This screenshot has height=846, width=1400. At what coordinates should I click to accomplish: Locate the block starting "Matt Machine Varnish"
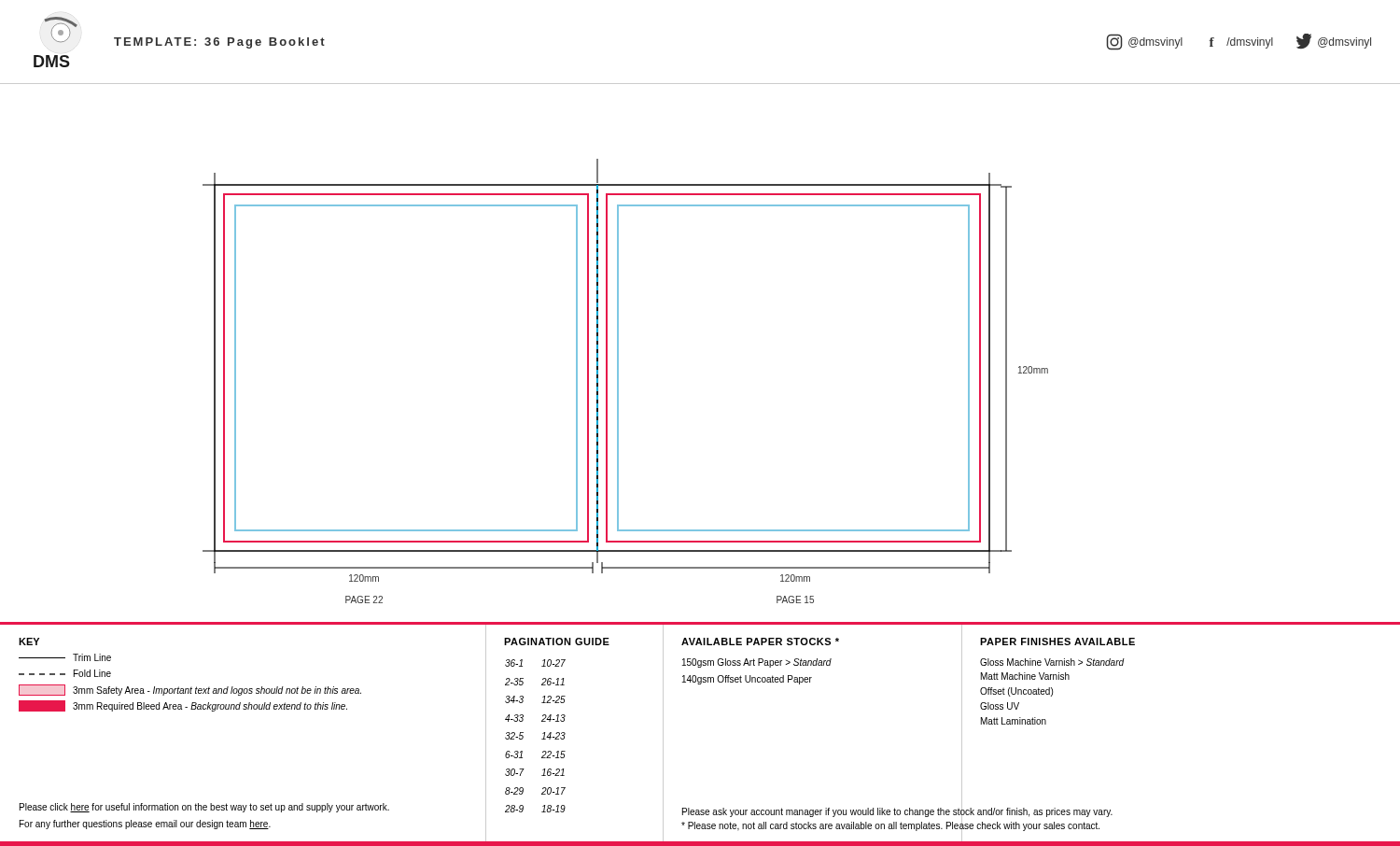(1025, 677)
